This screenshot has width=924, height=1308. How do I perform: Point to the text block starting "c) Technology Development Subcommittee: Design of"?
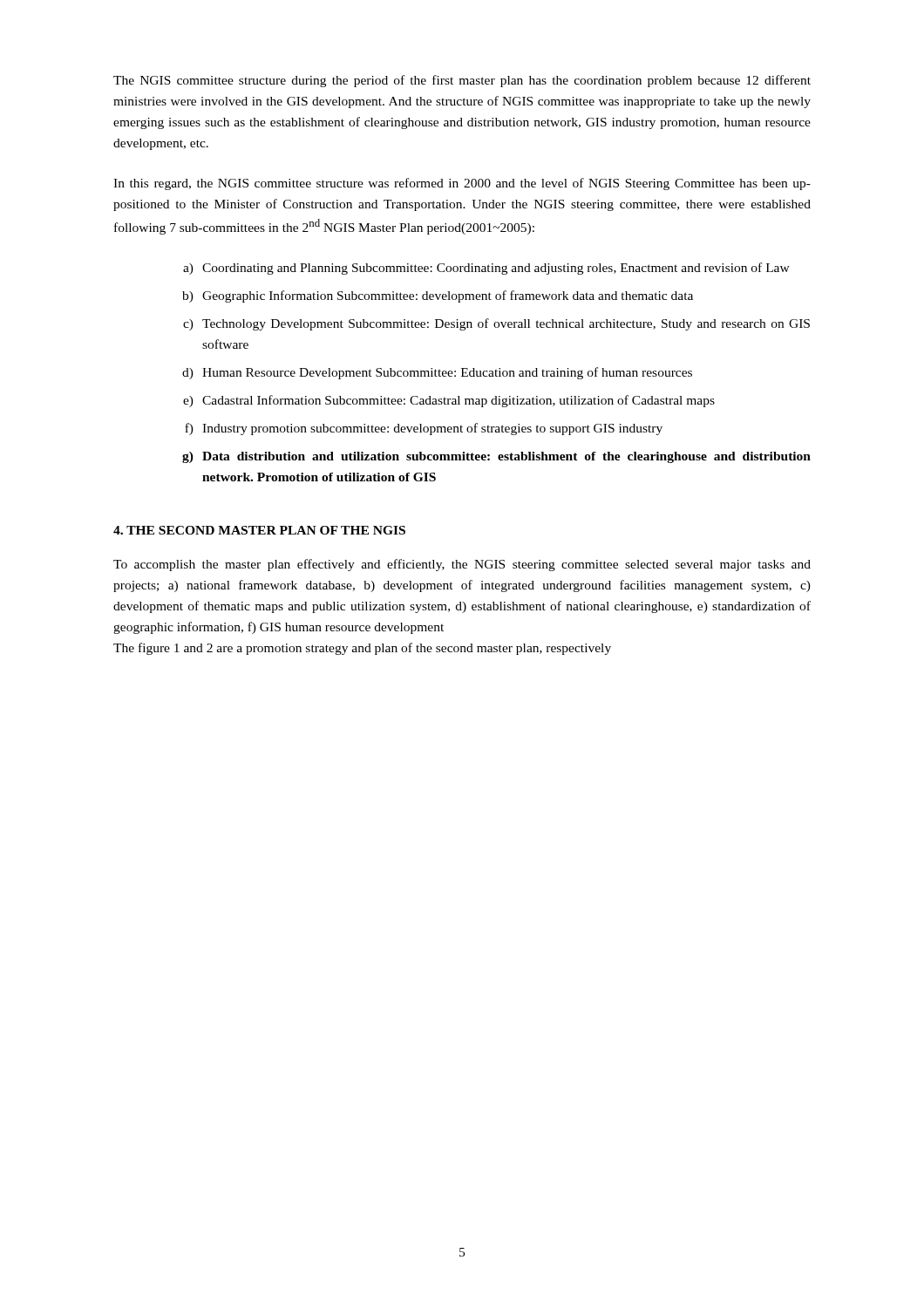488,334
